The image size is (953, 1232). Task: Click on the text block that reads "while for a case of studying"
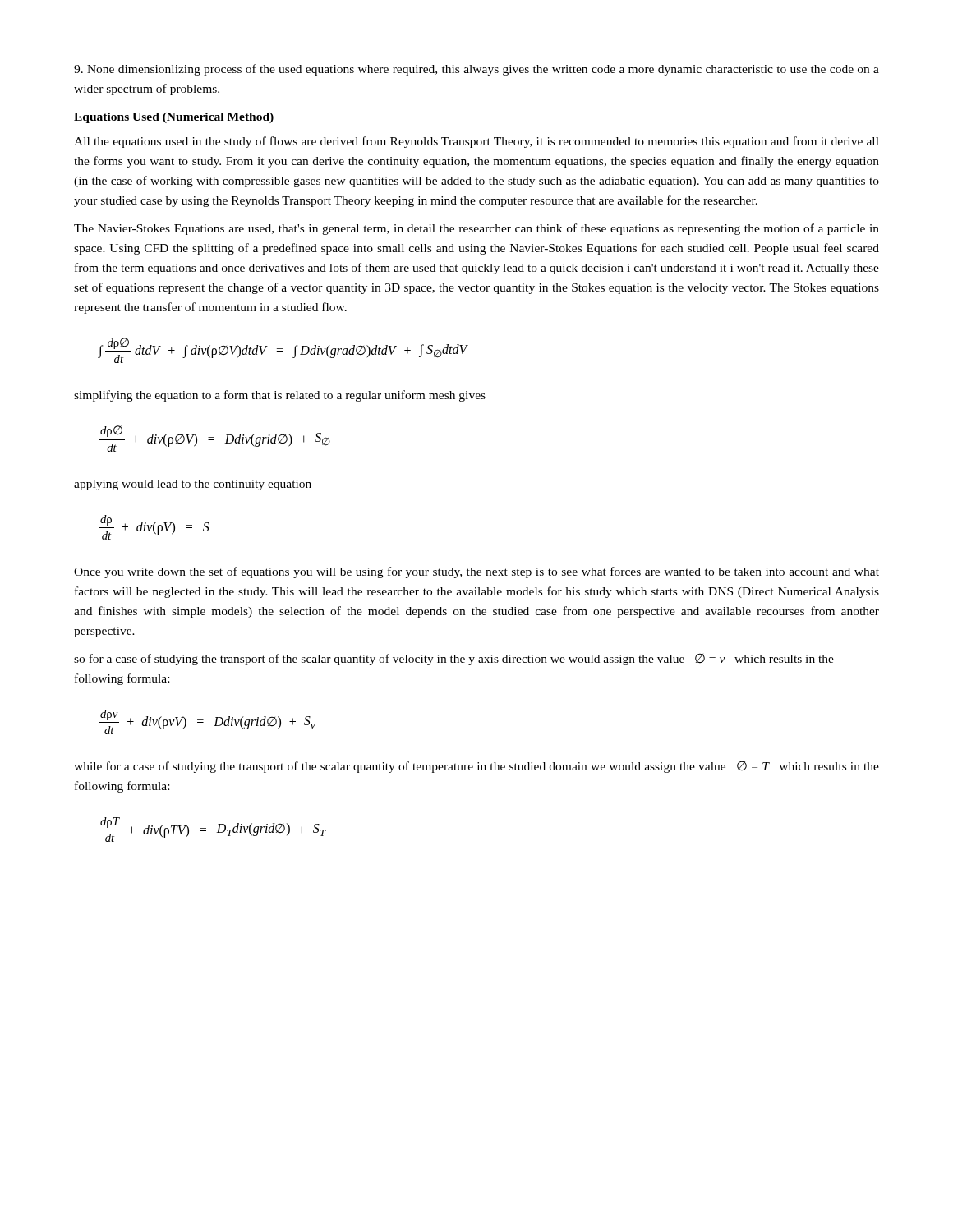(476, 776)
